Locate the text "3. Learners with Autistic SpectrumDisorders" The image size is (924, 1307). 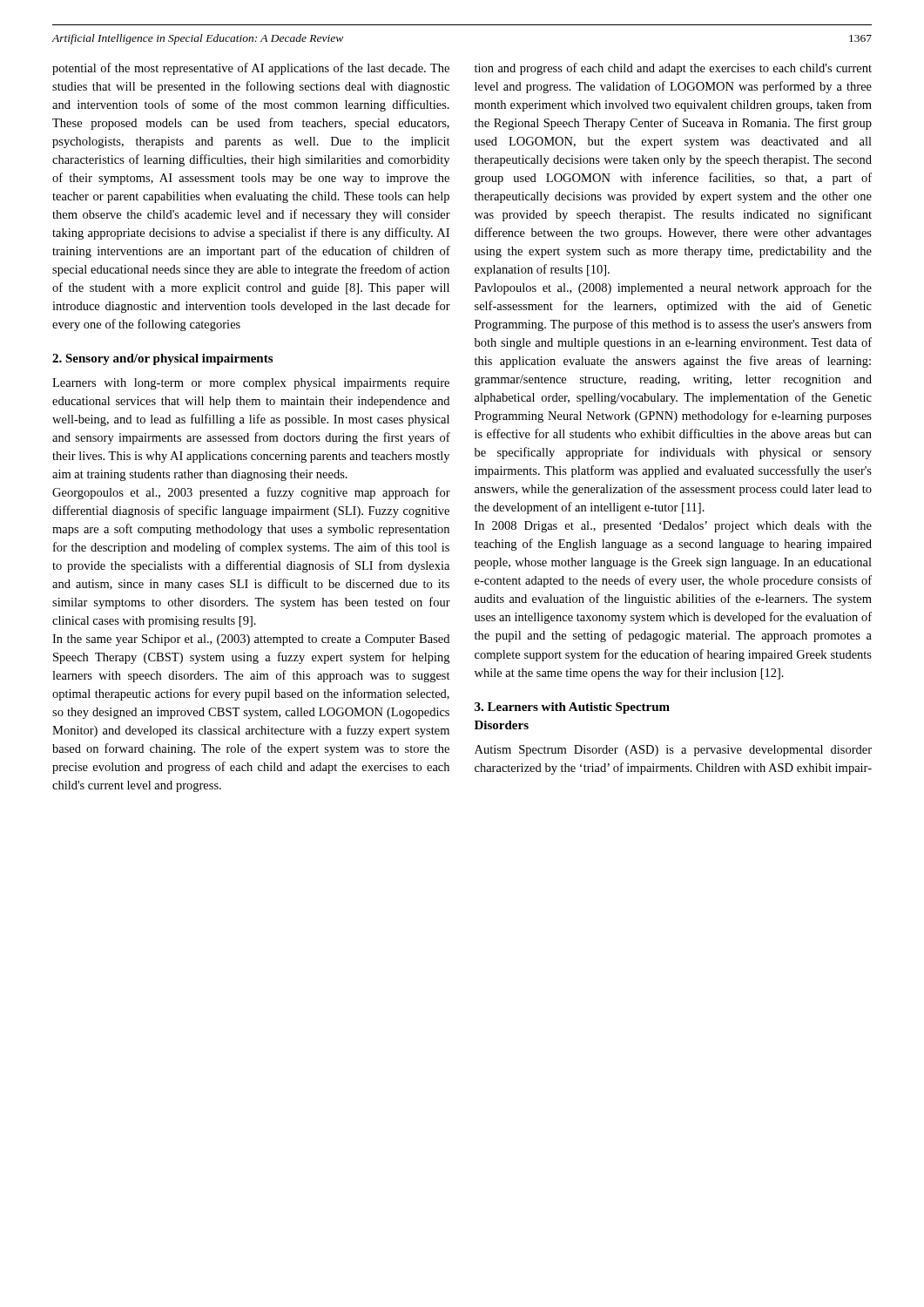(572, 716)
